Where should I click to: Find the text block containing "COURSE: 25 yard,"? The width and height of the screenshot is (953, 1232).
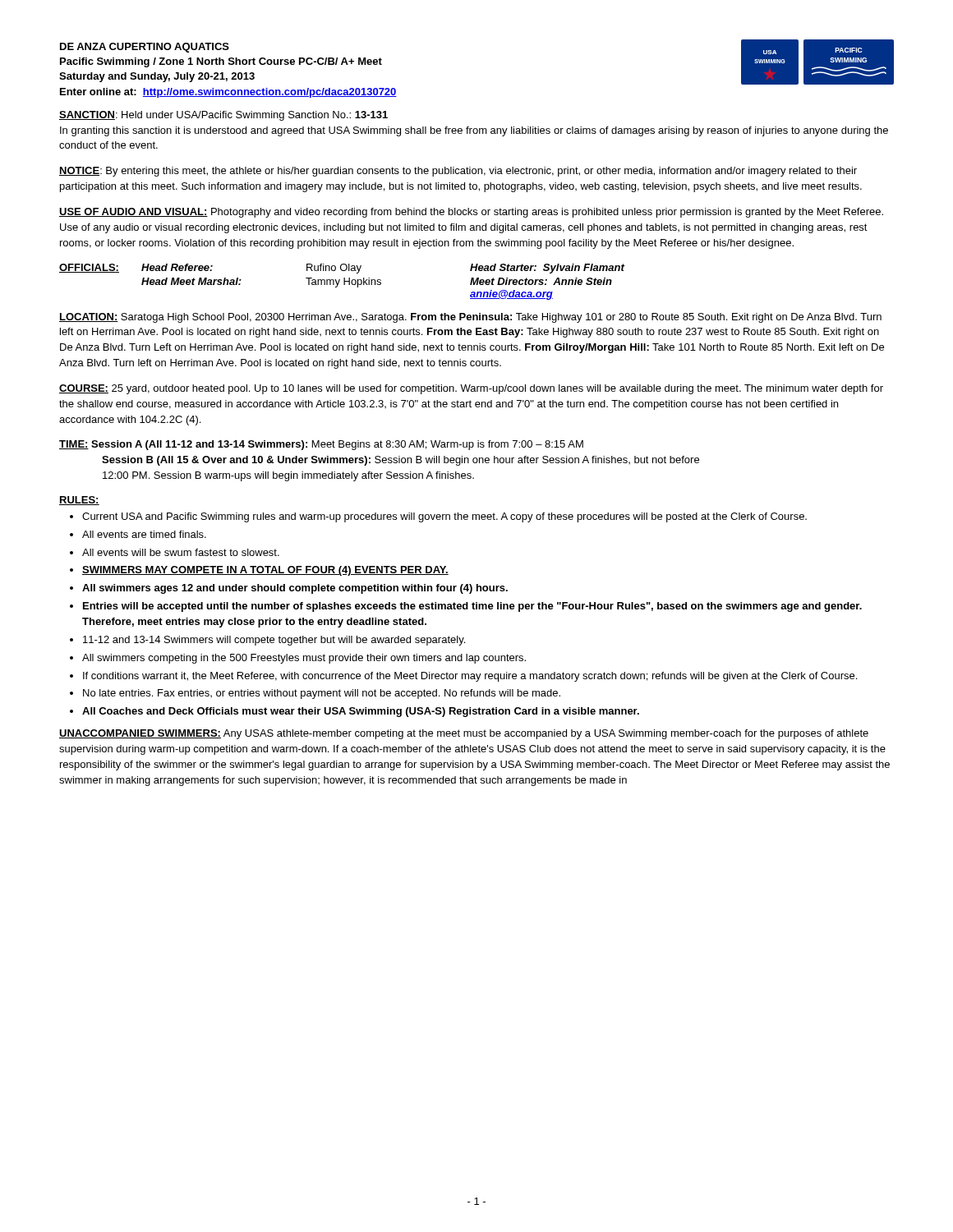coord(471,403)
